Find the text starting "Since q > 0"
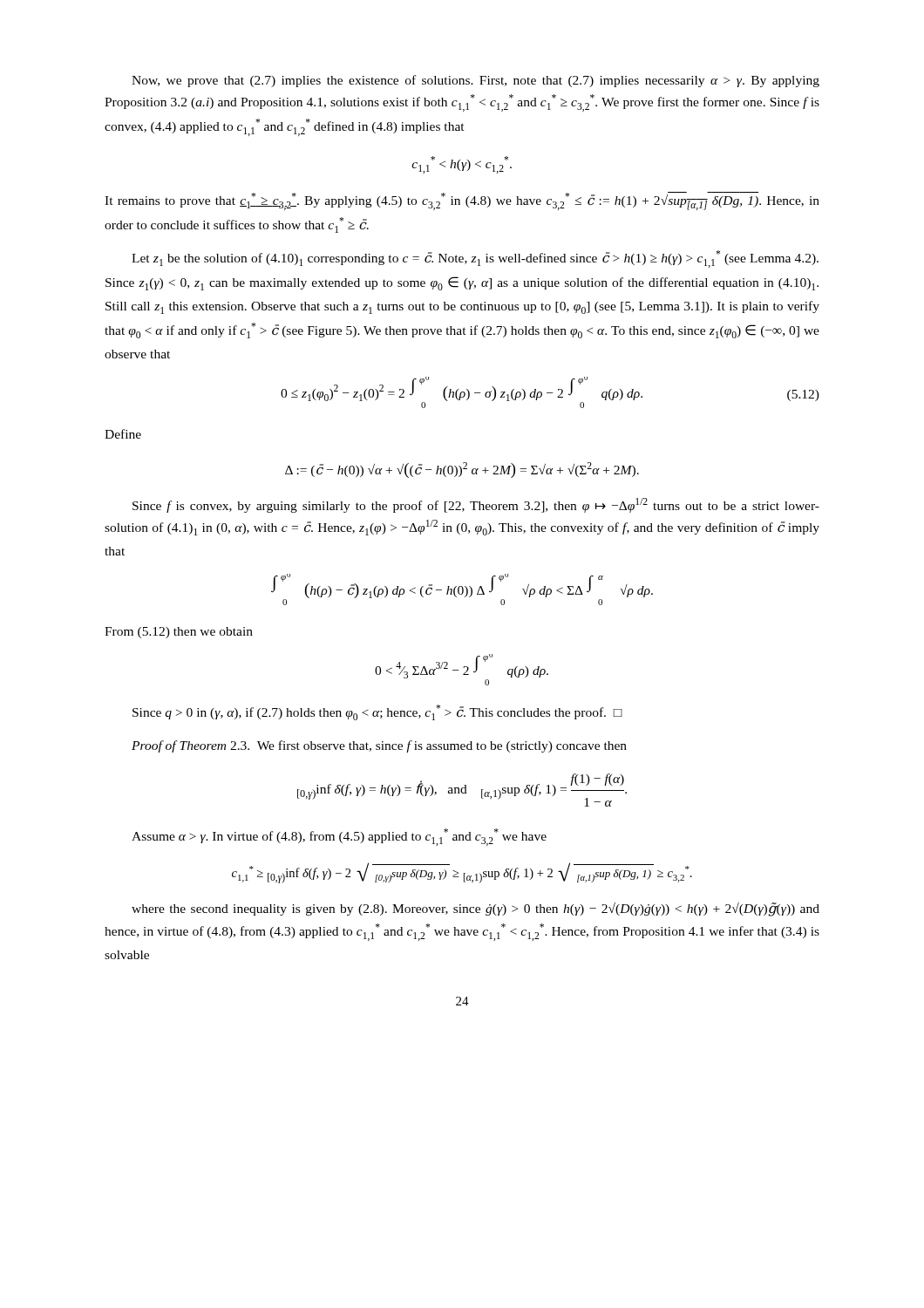 [x=462, y=714]
